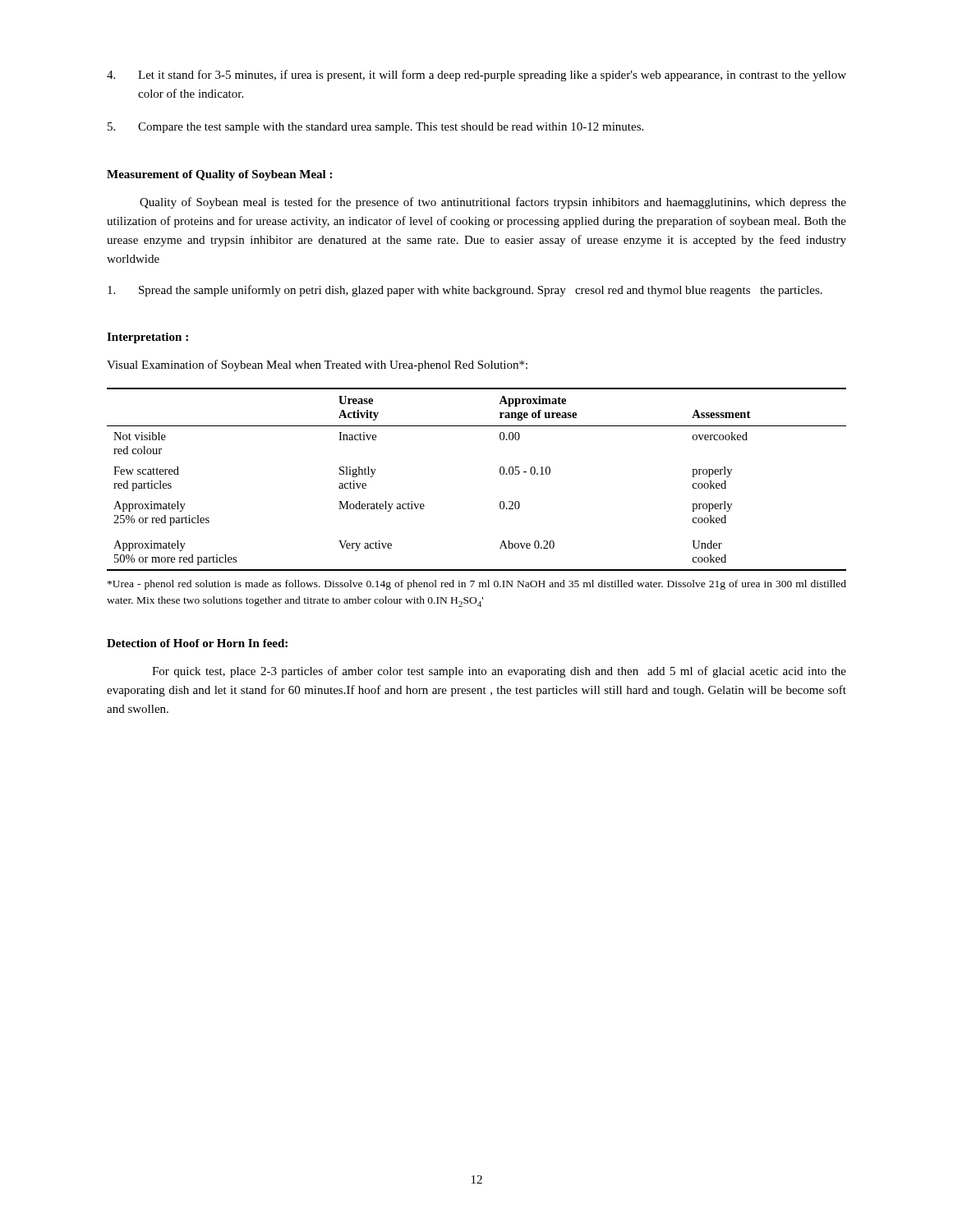Screen dimensions: 1232x953
Task: Click the footnote
Action: tap(476, 593)
